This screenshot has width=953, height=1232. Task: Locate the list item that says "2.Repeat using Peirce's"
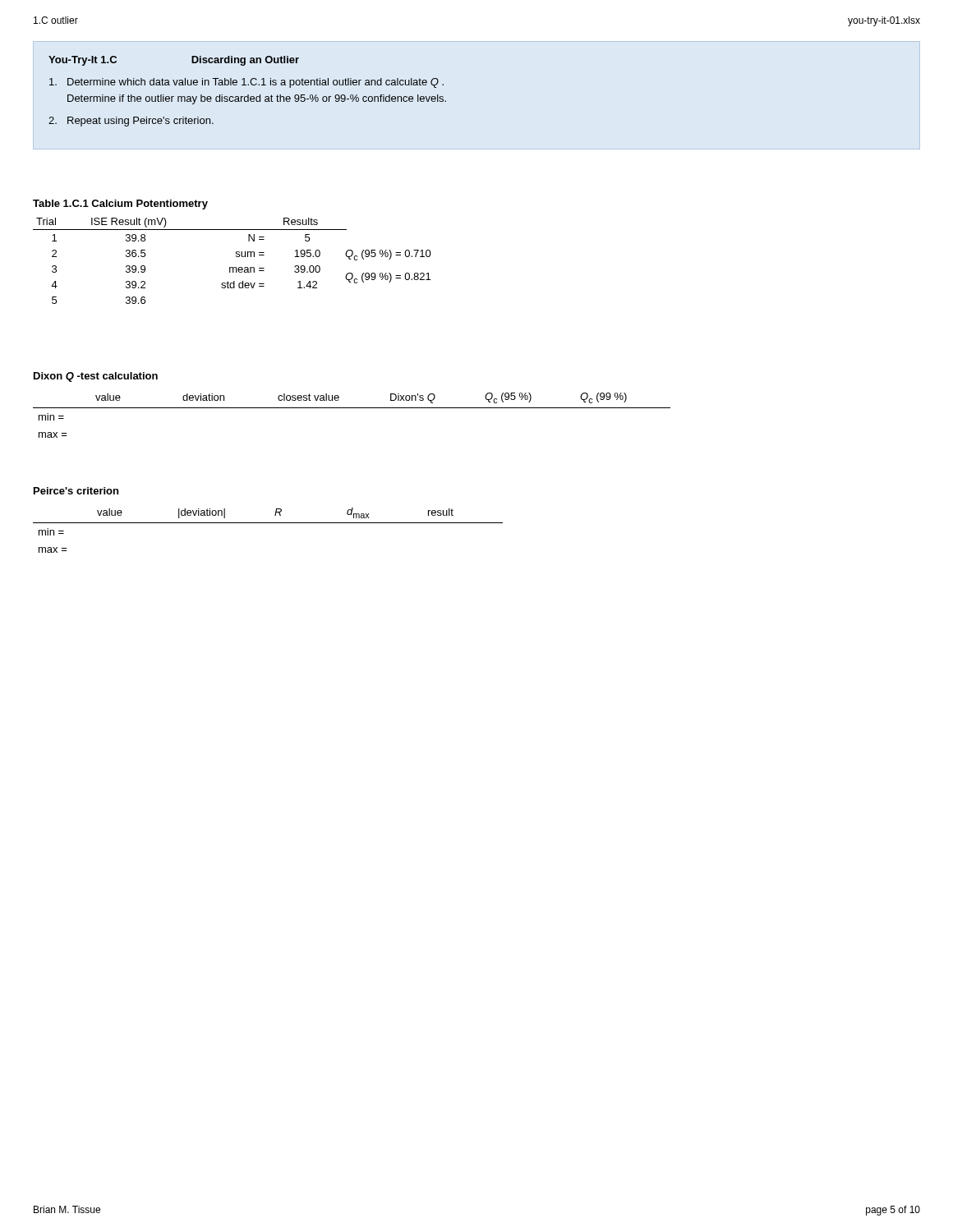coord(131,120)
